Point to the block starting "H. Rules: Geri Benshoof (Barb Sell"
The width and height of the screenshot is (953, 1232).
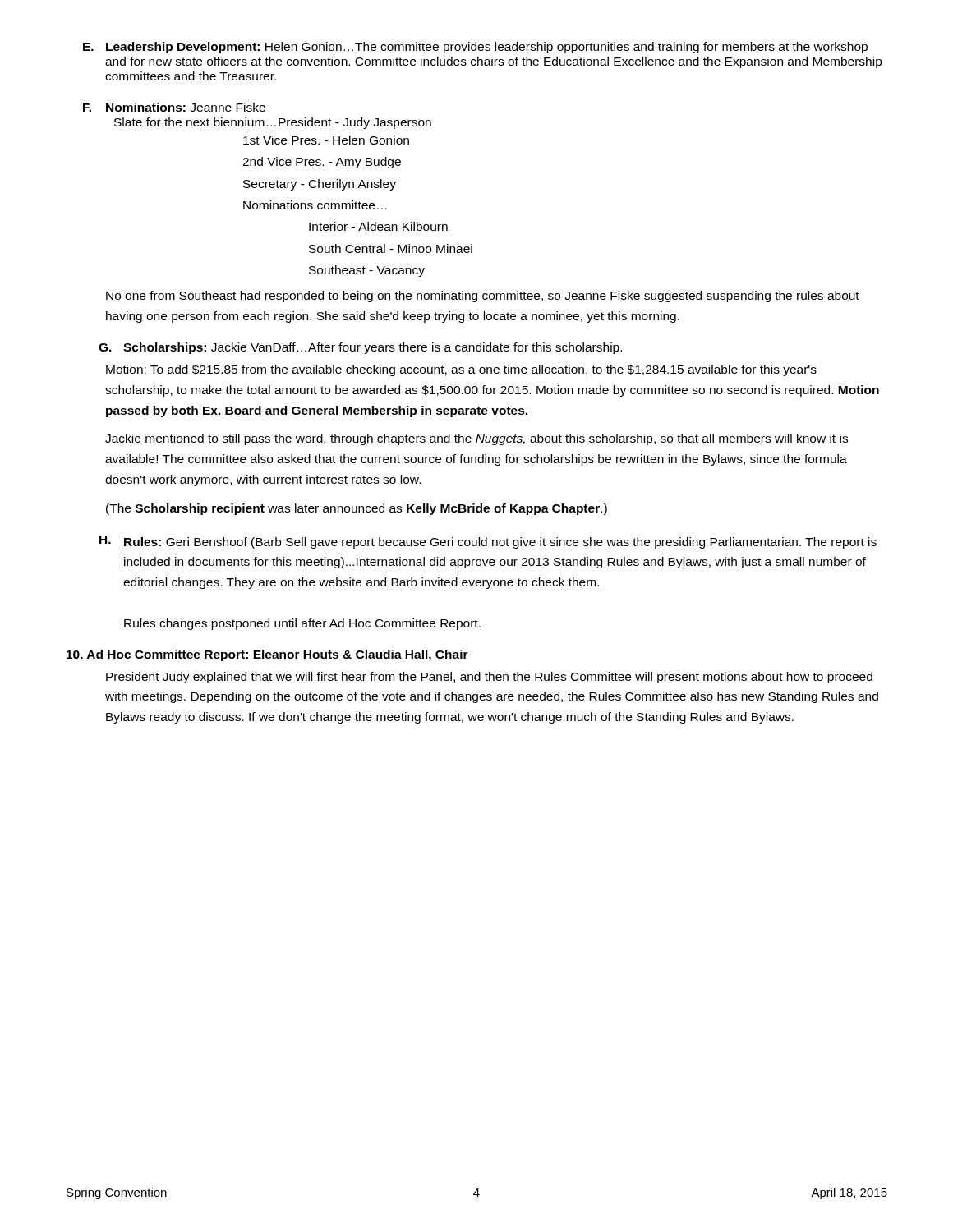click(x=493, y=583)
